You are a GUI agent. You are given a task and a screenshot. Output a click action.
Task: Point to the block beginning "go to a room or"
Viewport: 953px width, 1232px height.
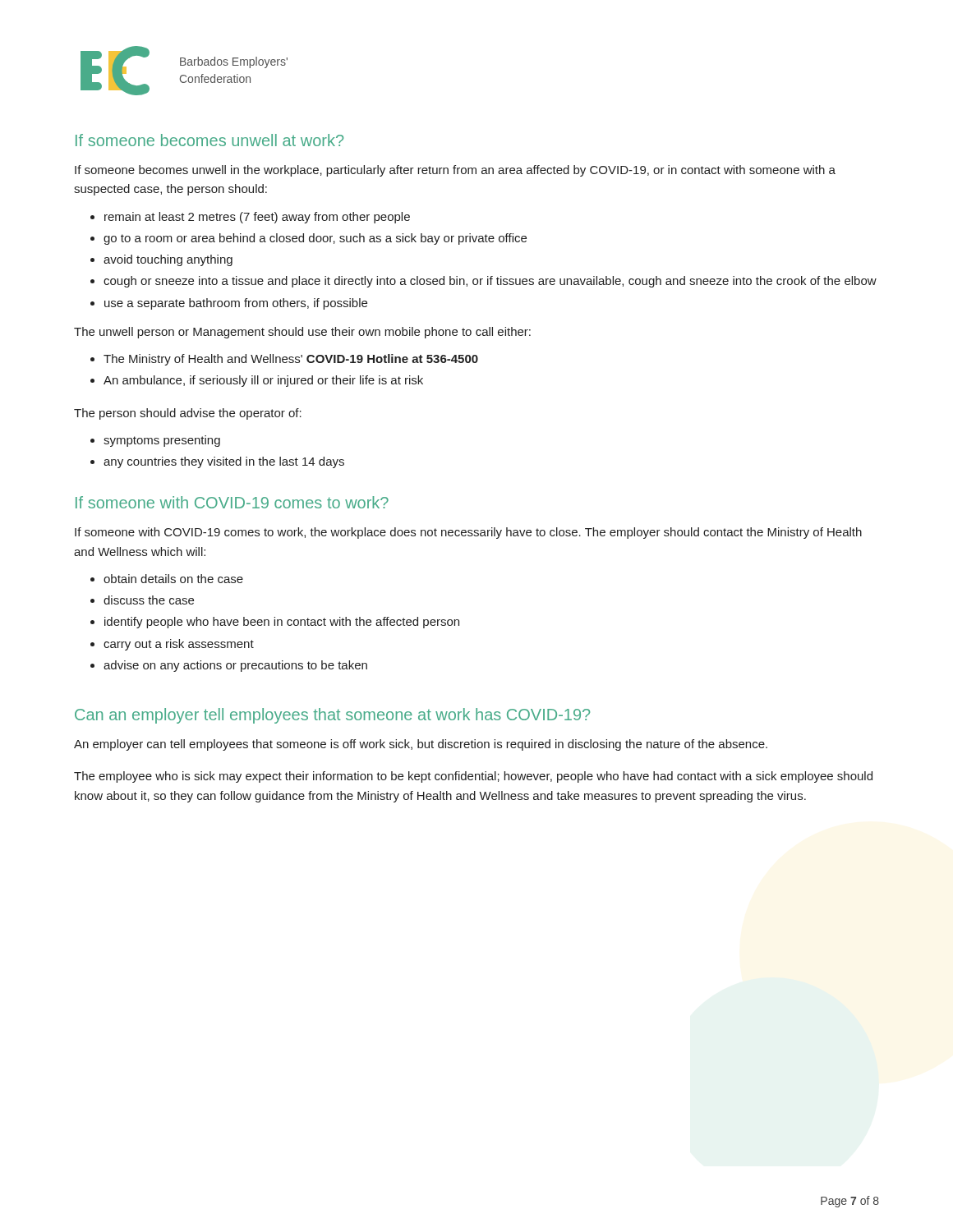(315, 238)
